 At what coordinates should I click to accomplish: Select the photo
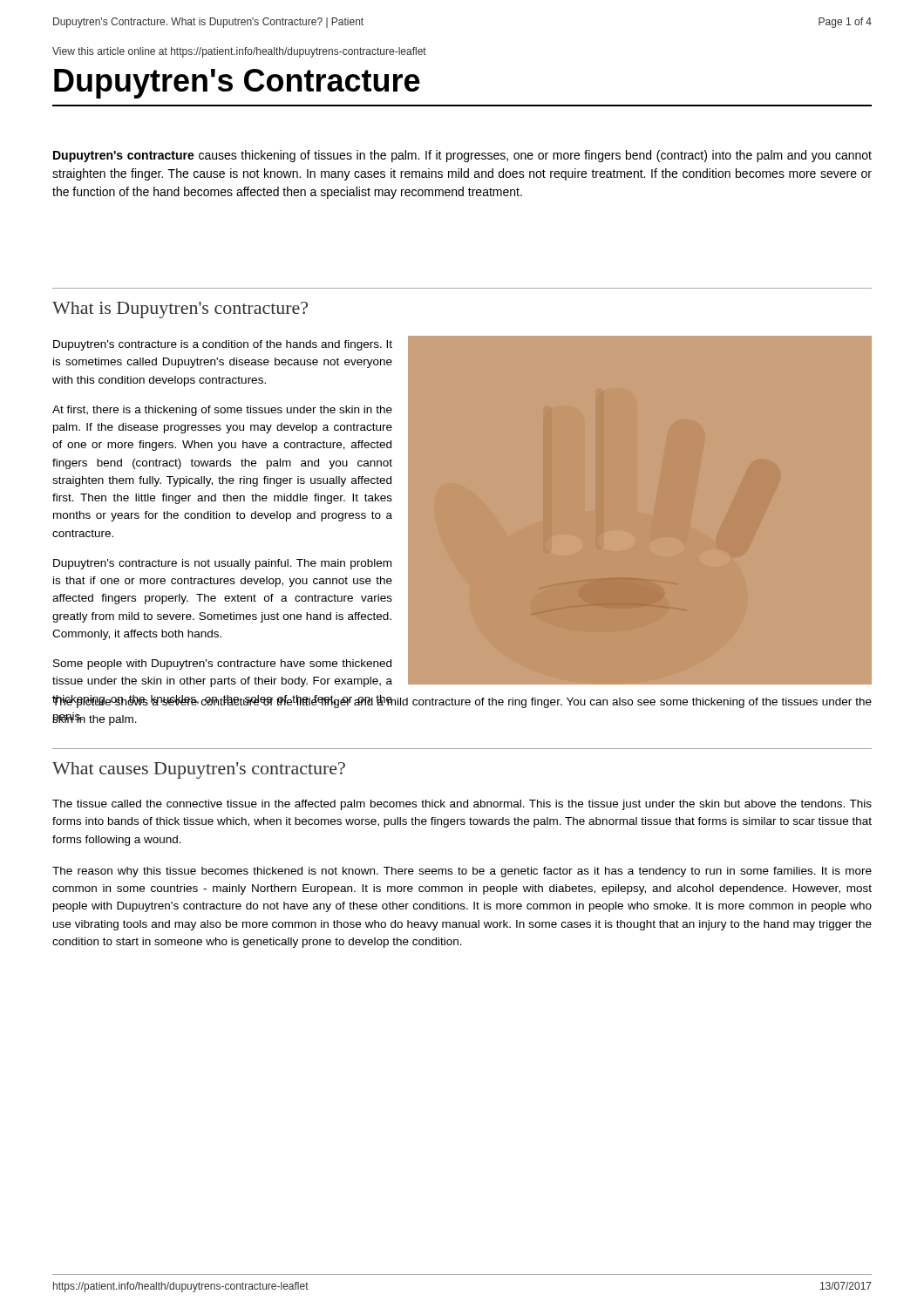640,510
